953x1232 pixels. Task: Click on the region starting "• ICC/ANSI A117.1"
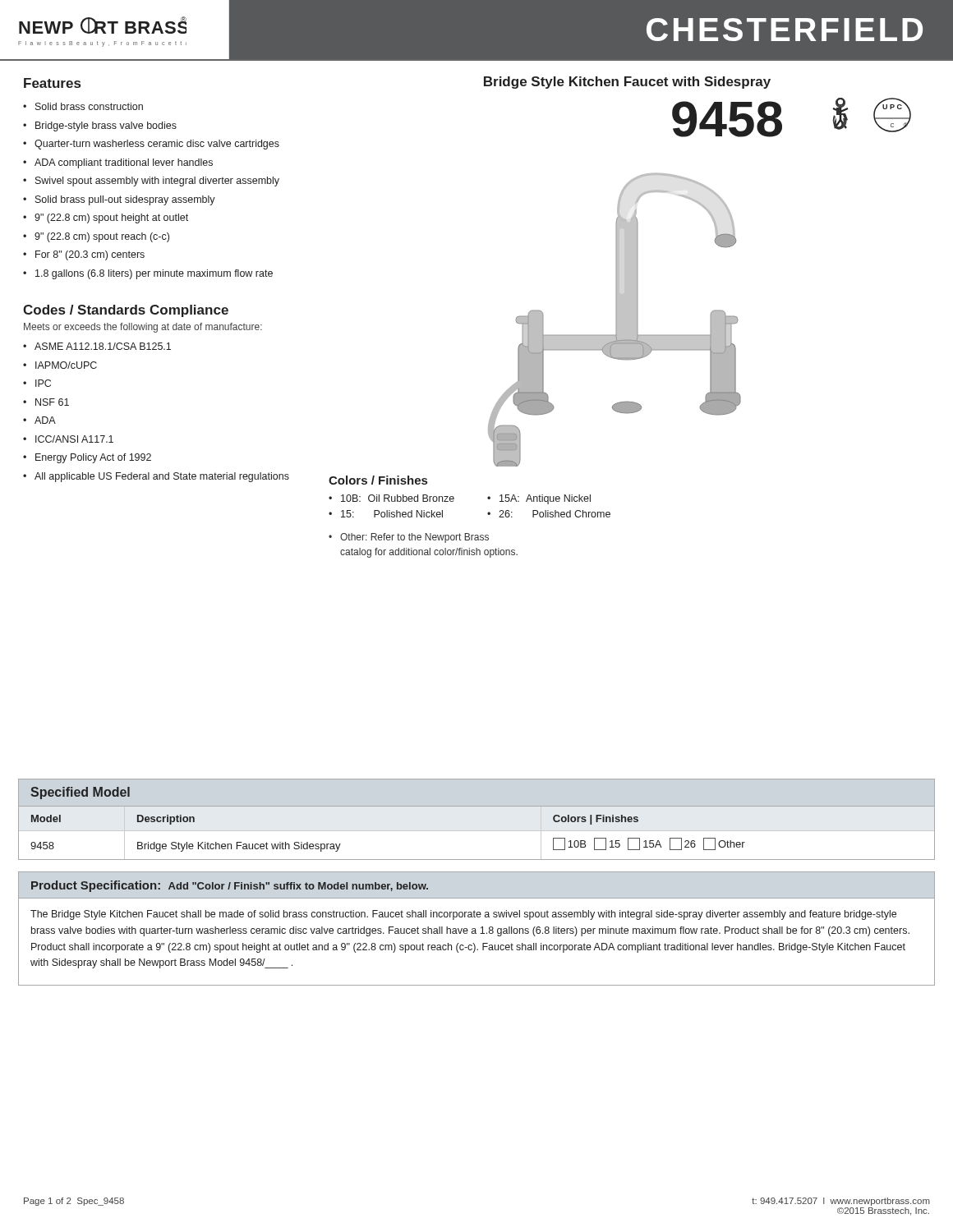coord(68,440)
